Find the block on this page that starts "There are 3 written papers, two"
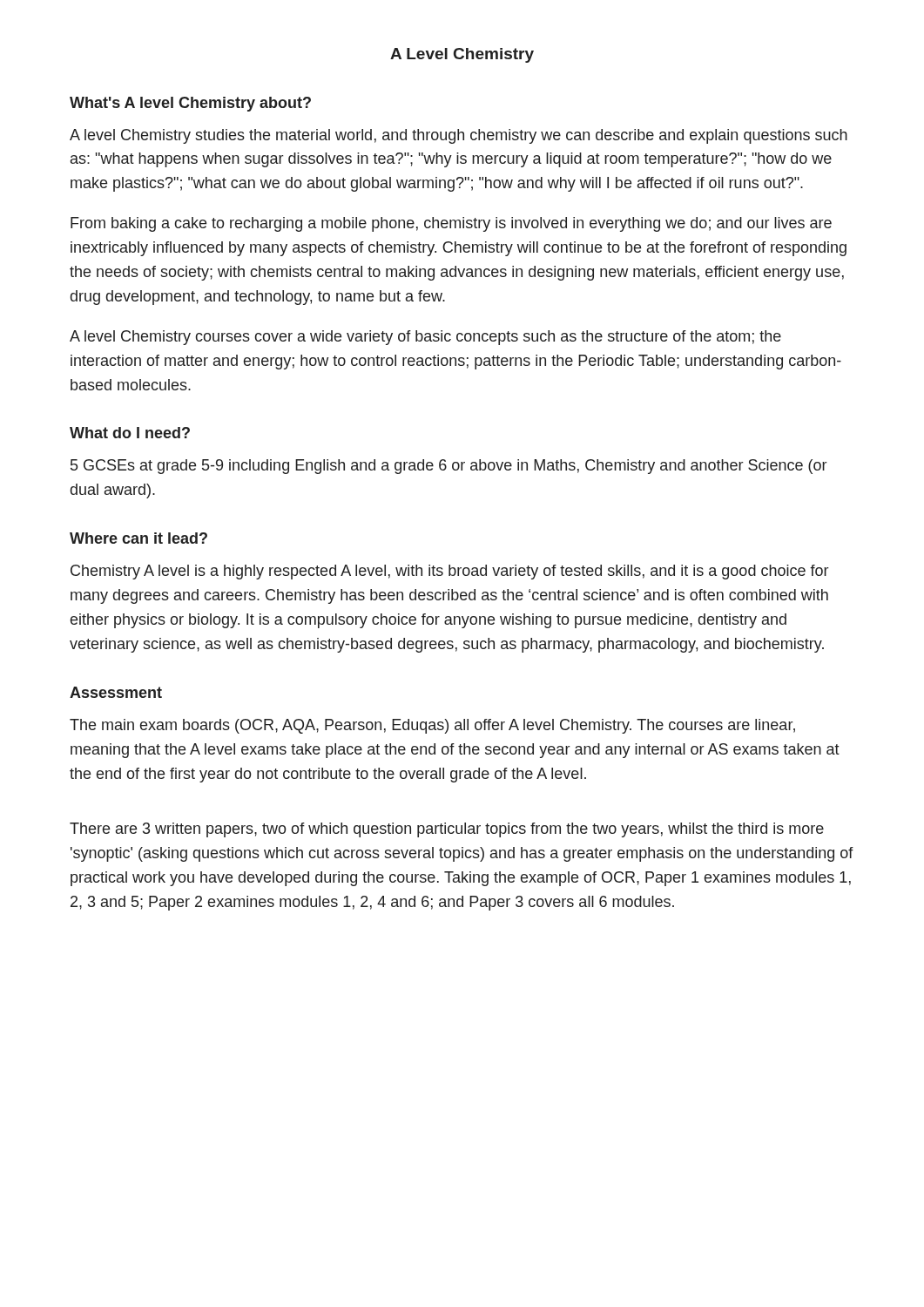924x1307 pixels. (461, 865)
